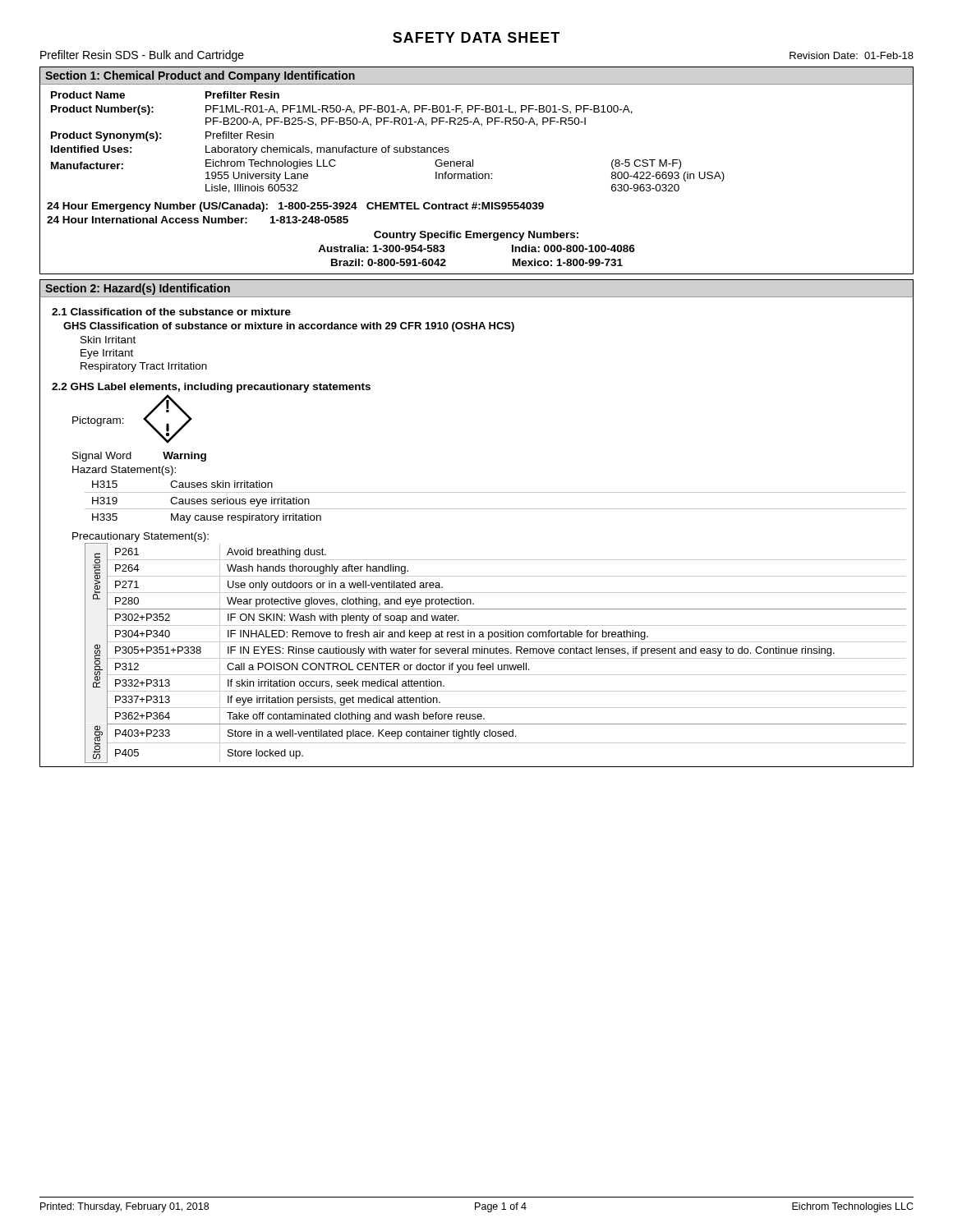The width and height of the screenshot is (953, 1232).
Task: Select the block starting "Precautionary Statement(s):"
Action: point(141,536)
